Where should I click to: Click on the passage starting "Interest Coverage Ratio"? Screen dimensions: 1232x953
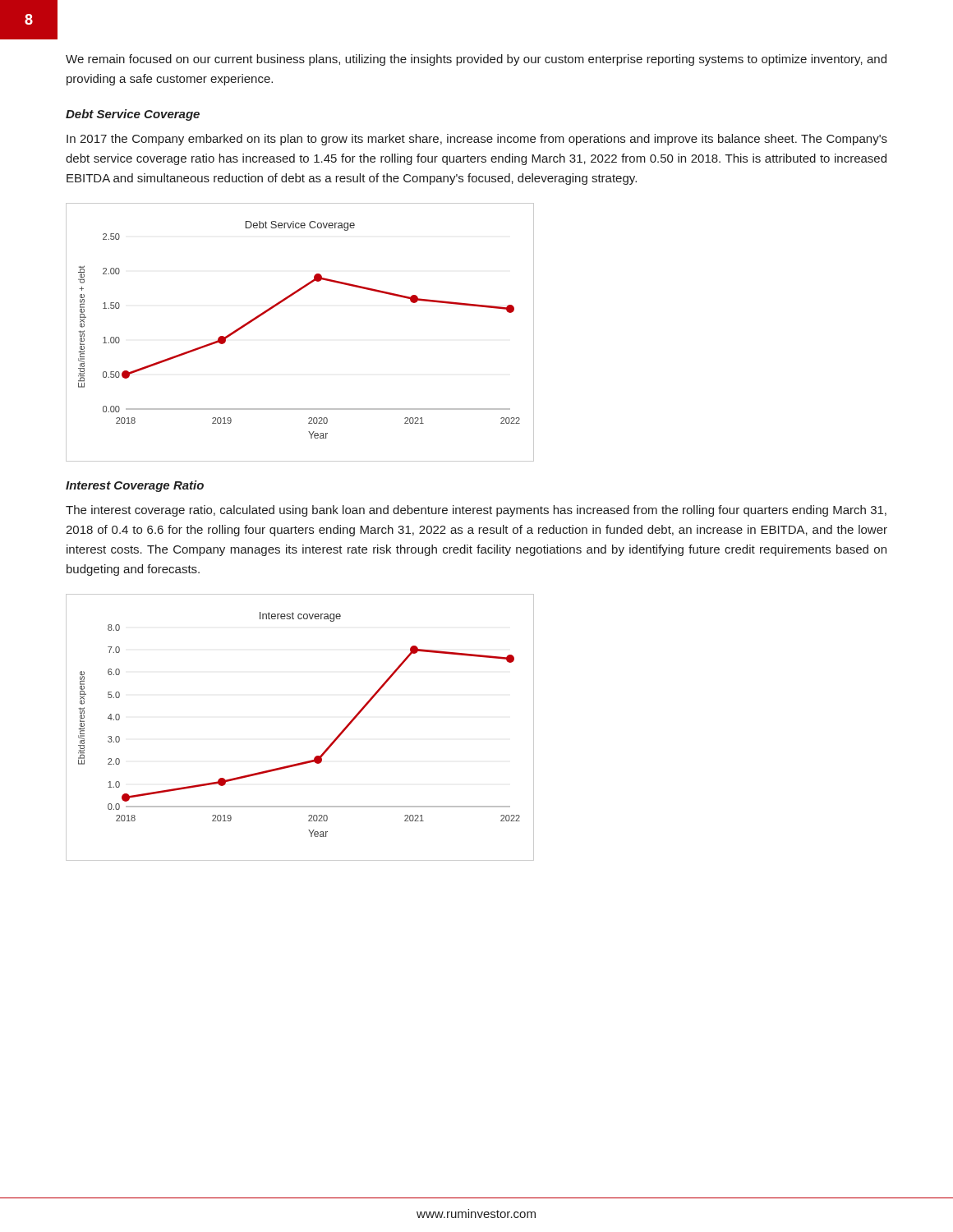(135, 485)
